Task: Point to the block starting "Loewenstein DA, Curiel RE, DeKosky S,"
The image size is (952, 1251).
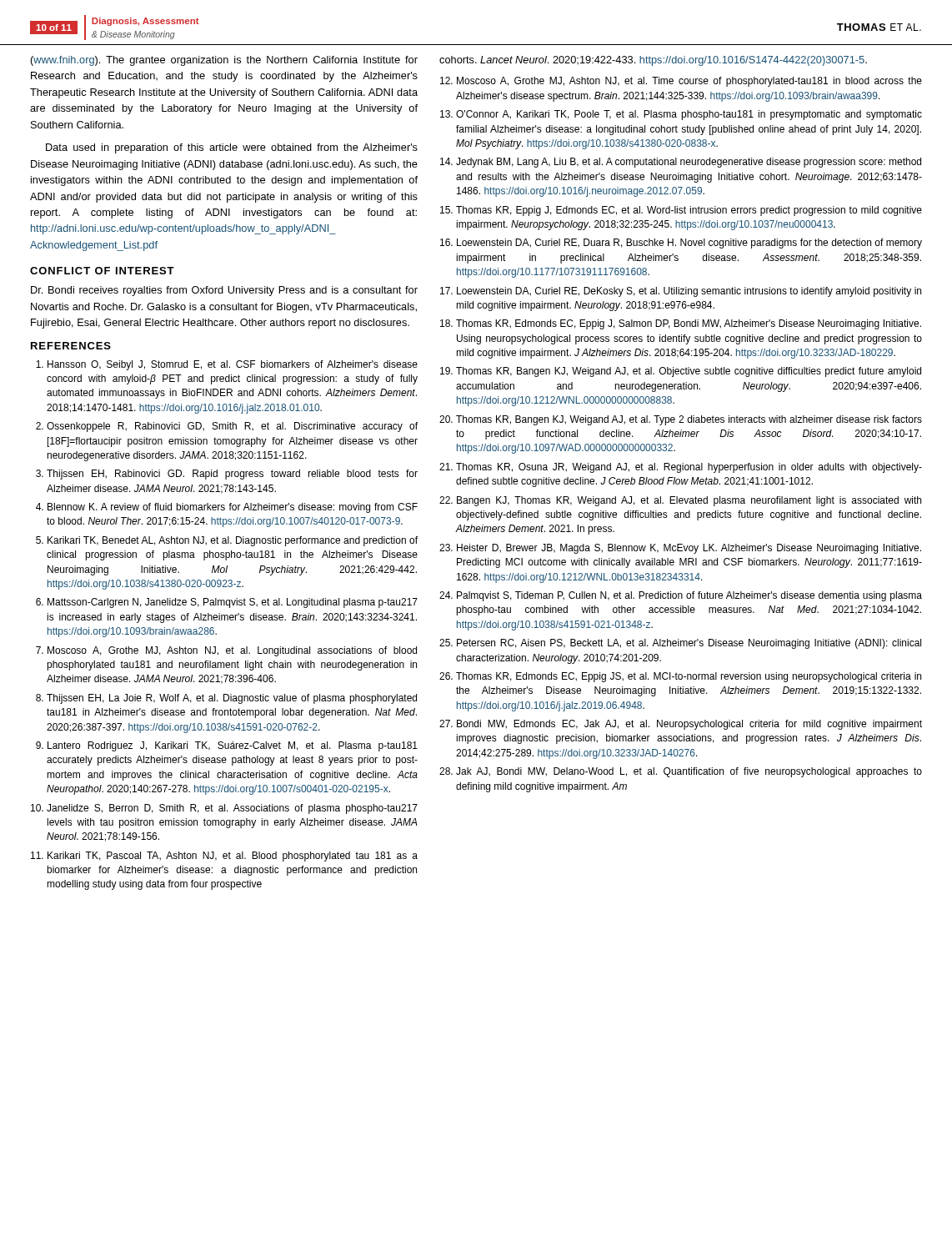Action: (689, 298)
